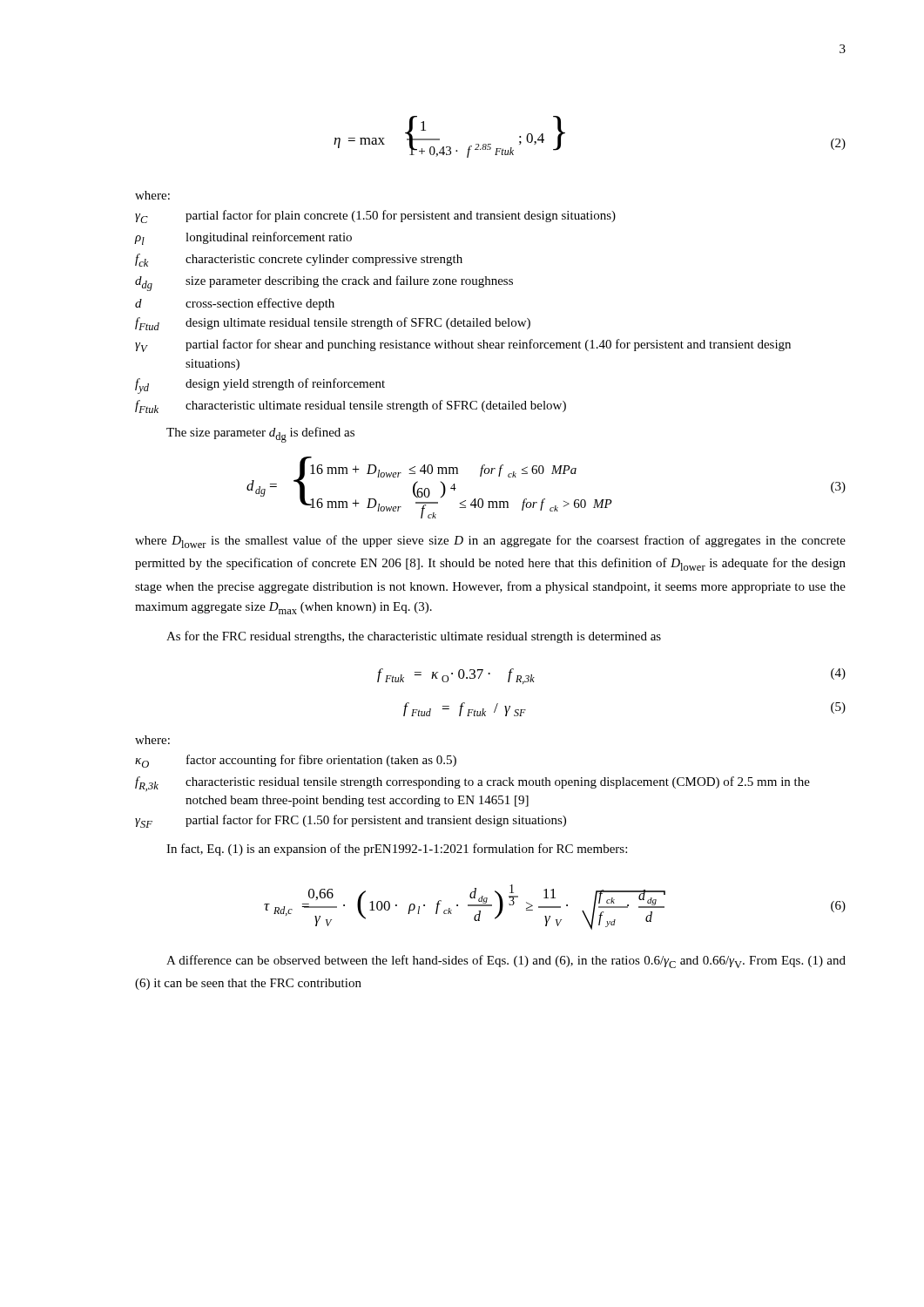The width and height of the screenshot is (924, 1307).
Task: Click the passage that begins "fyd design yield strength of"
Action: (x=260, y=386)
